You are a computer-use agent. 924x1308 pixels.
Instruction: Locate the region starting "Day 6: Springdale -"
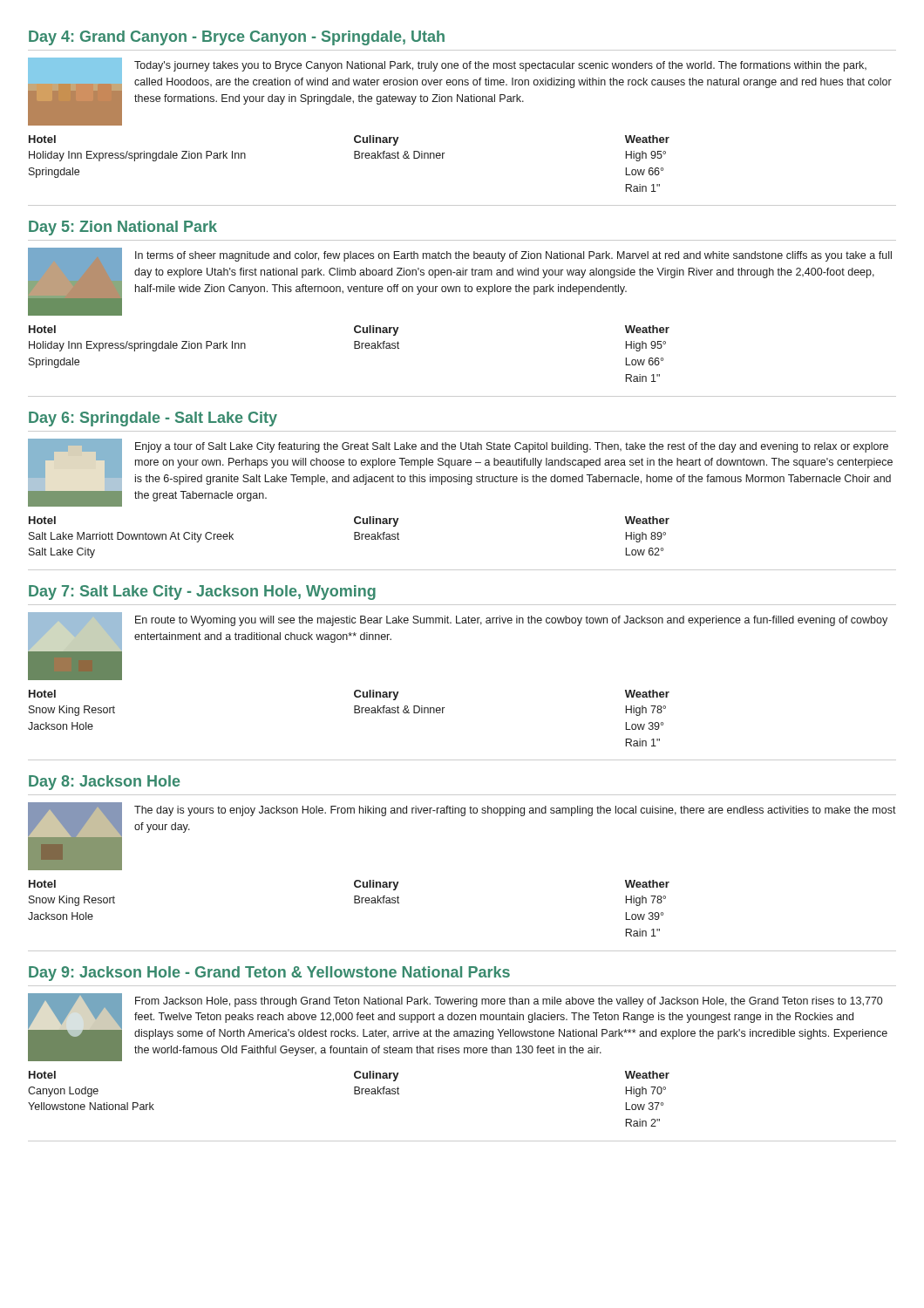153,417
